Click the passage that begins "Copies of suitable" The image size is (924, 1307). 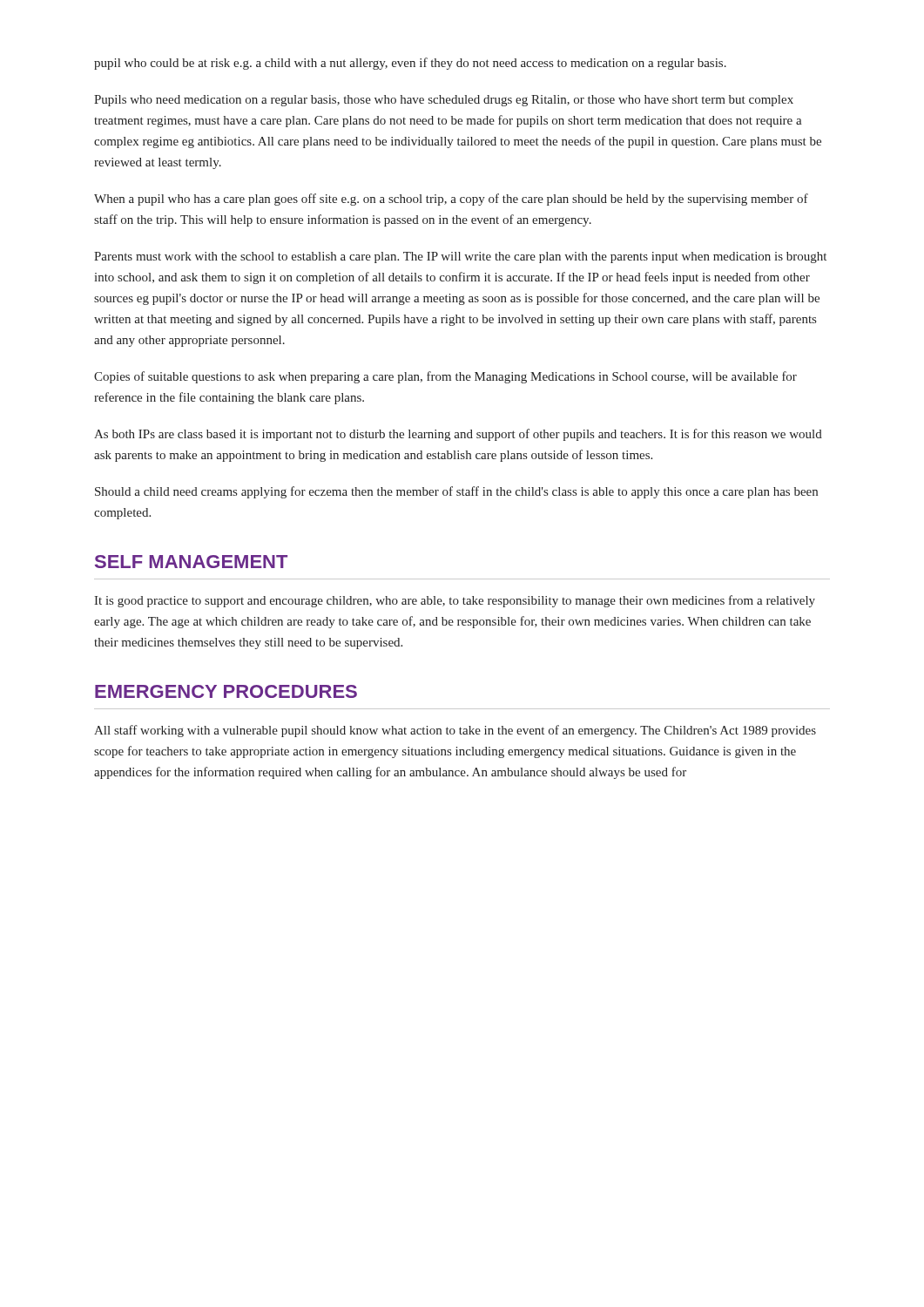(x=445, y=387)
